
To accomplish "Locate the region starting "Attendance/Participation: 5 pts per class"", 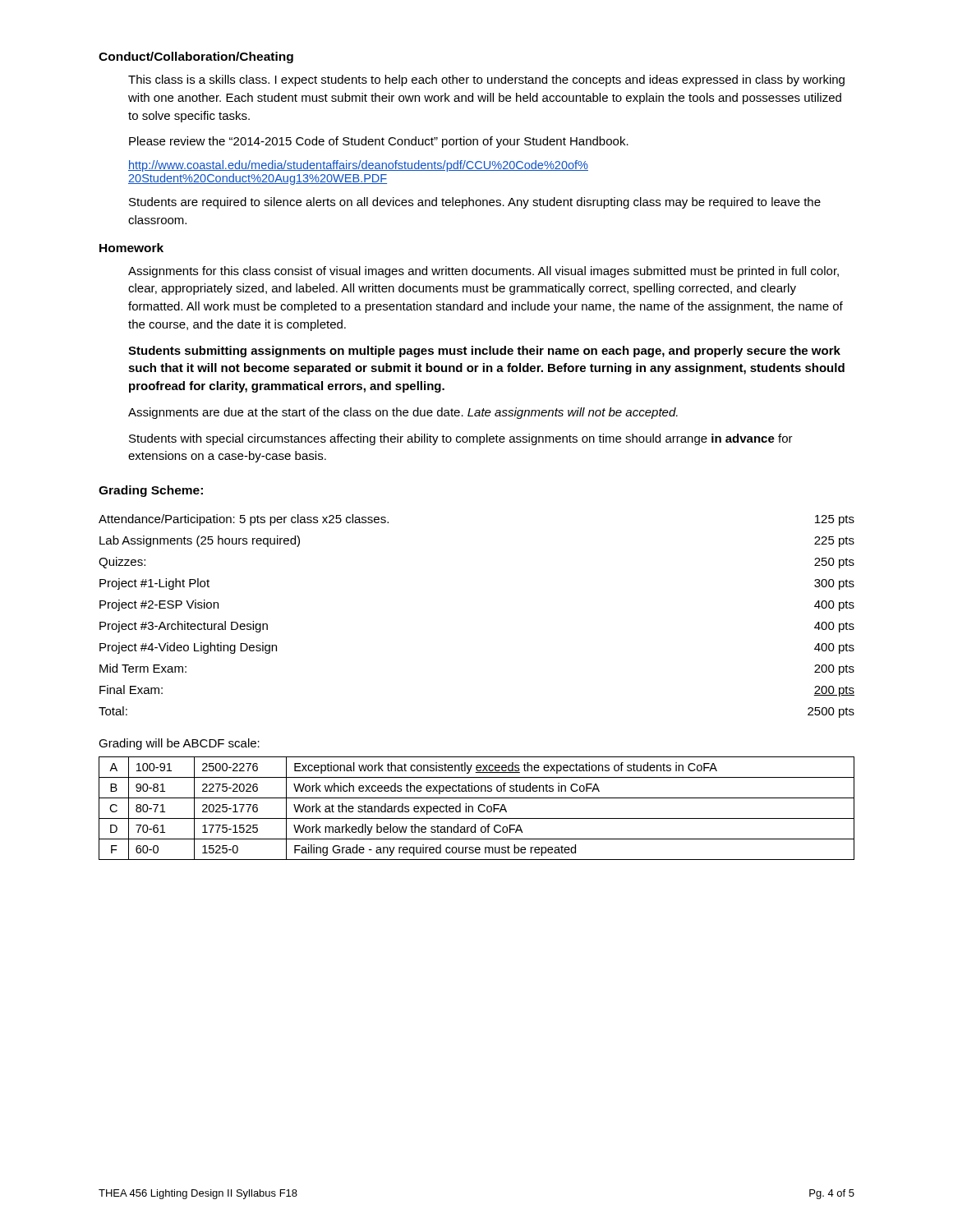I will pyautogui.click(x=243, y=519).
